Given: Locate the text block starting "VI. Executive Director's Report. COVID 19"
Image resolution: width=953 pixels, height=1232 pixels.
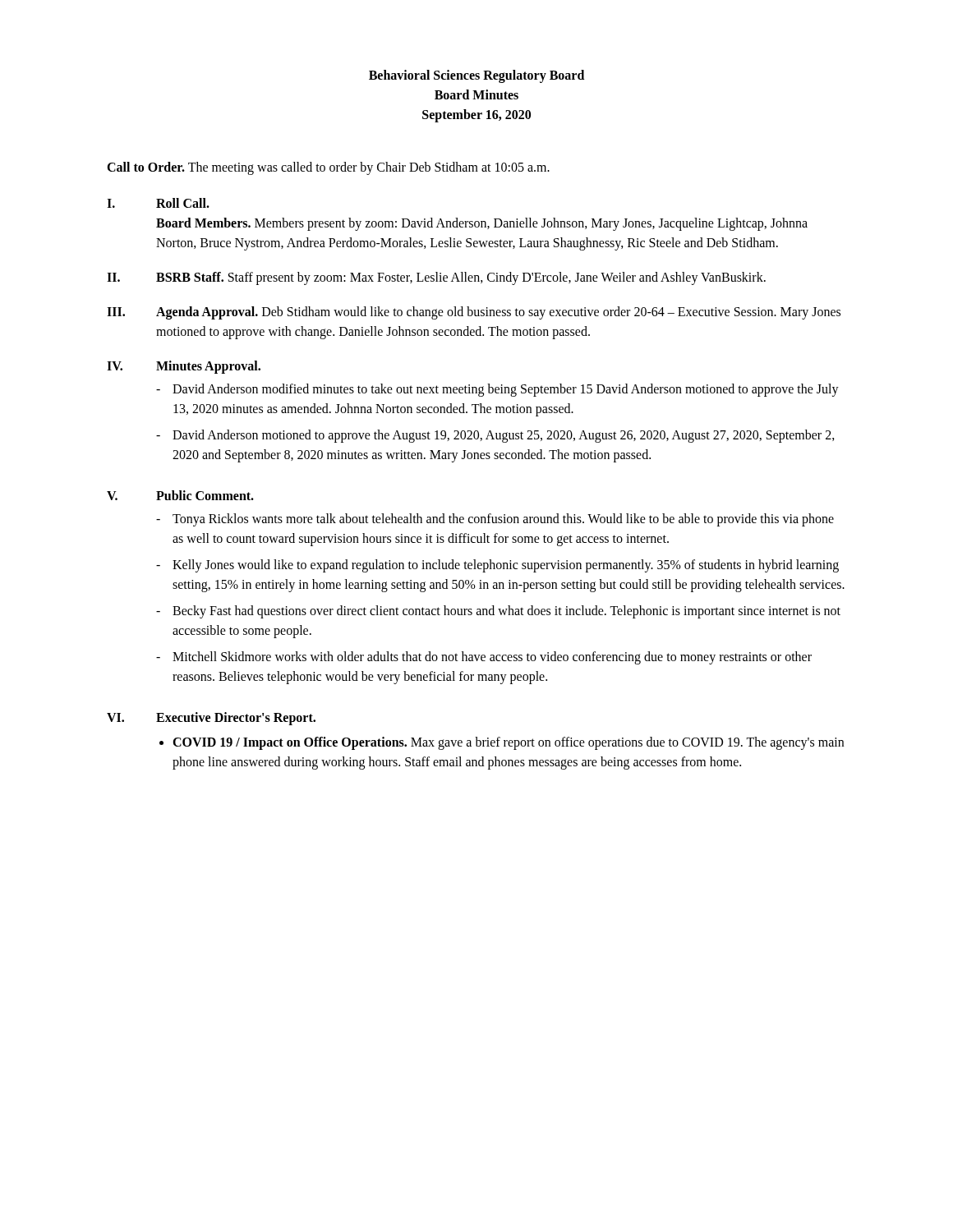Looking at the screenshot, I should pyautogui.click(x=476, y=743).
